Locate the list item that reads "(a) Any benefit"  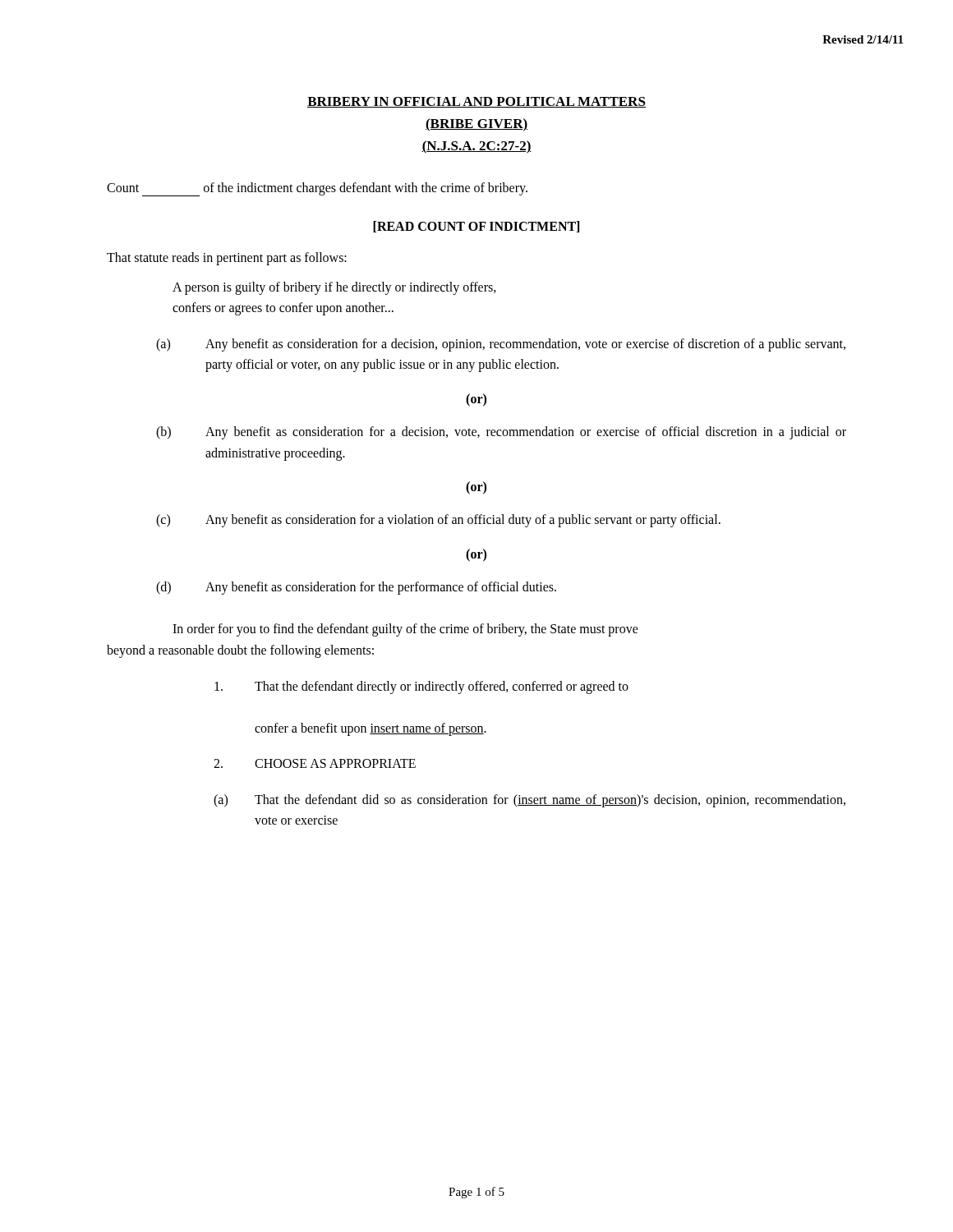(501, 354)
